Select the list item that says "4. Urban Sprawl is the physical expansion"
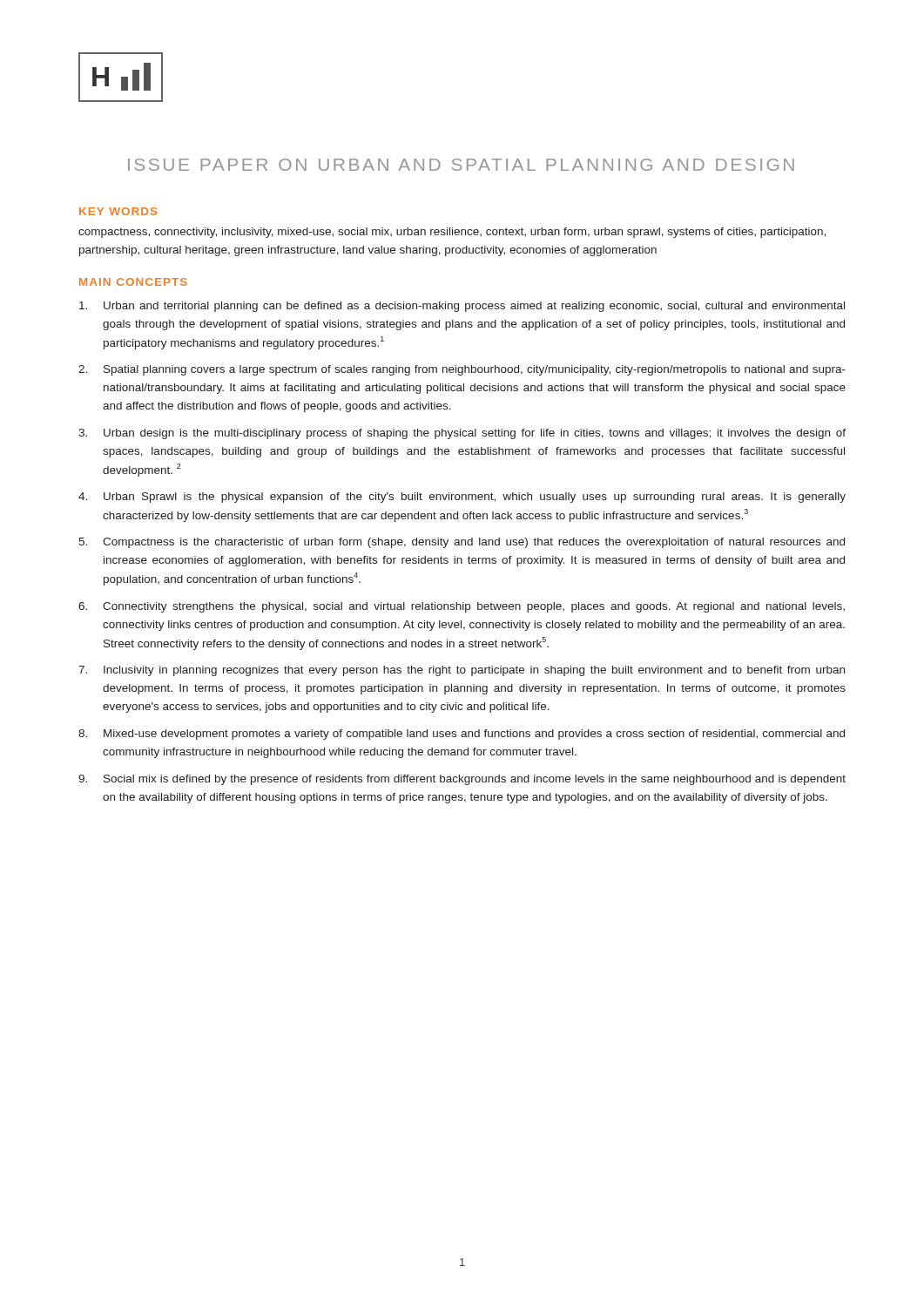The height and width of the screenshot is (1307, 924). (462, 507)
